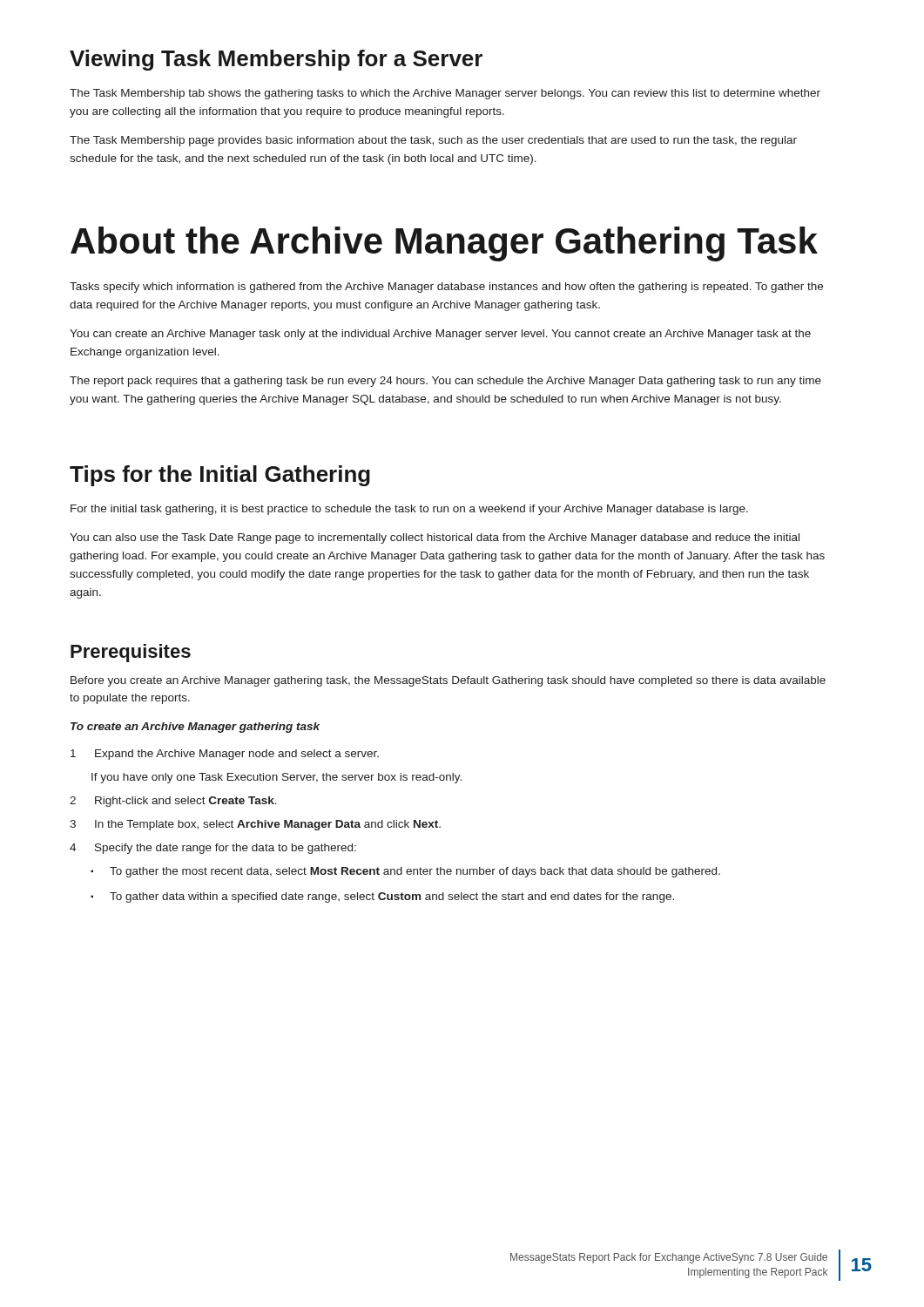This screenshot has height=1307, width=924.
Task: Find the block on this page that starts "You can create an Archive Manager task only"
Action: tap(449, 343)
